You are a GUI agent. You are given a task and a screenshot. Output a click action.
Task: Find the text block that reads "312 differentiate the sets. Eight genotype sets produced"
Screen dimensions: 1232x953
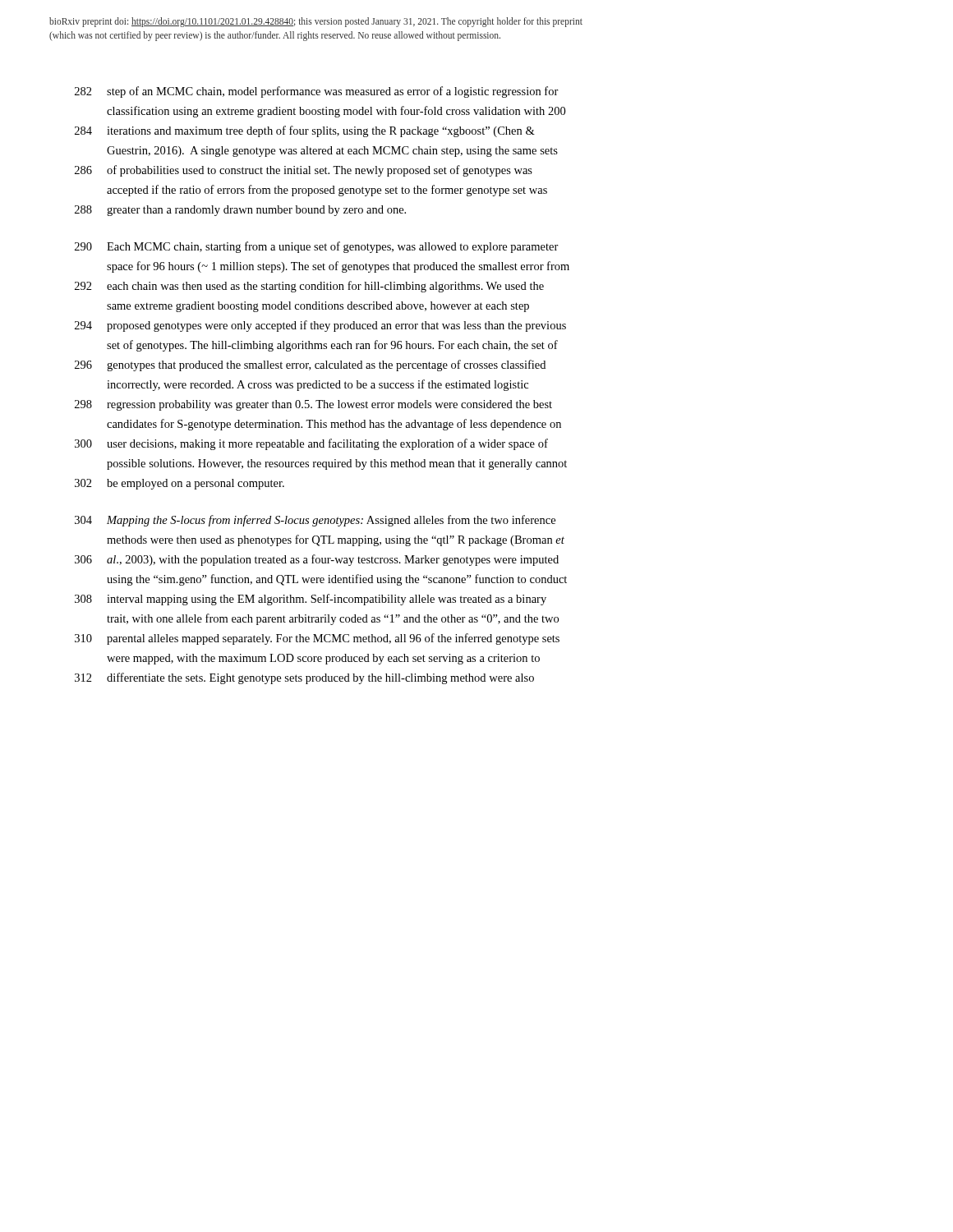coord(476,678)
